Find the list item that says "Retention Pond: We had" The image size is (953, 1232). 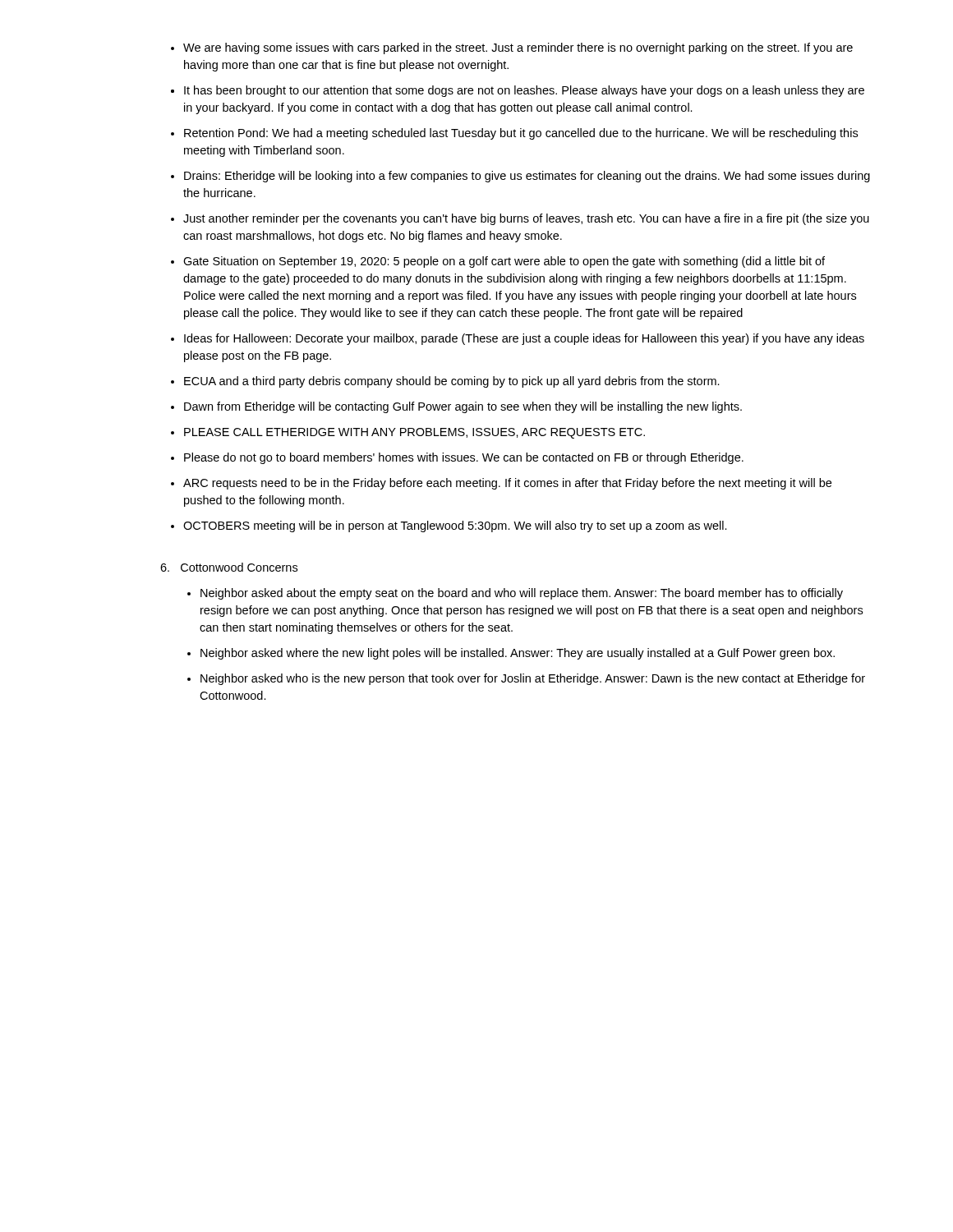[x=527, y=142]
